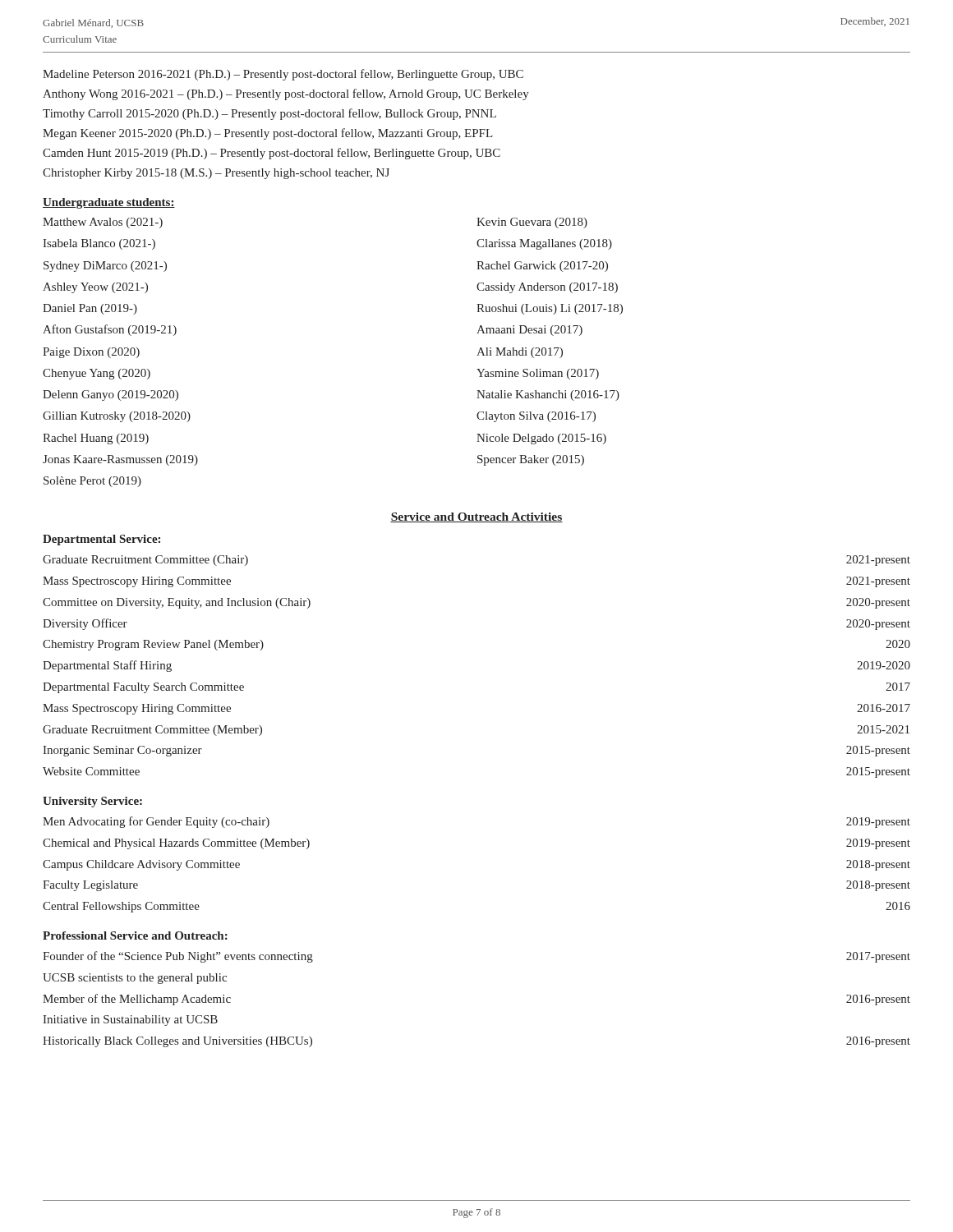Locate the list item that reads "Isabela Blanco (2021-)"
Image resolution: width=953 pixels, height=1232 pixels.
coord(99,243)
